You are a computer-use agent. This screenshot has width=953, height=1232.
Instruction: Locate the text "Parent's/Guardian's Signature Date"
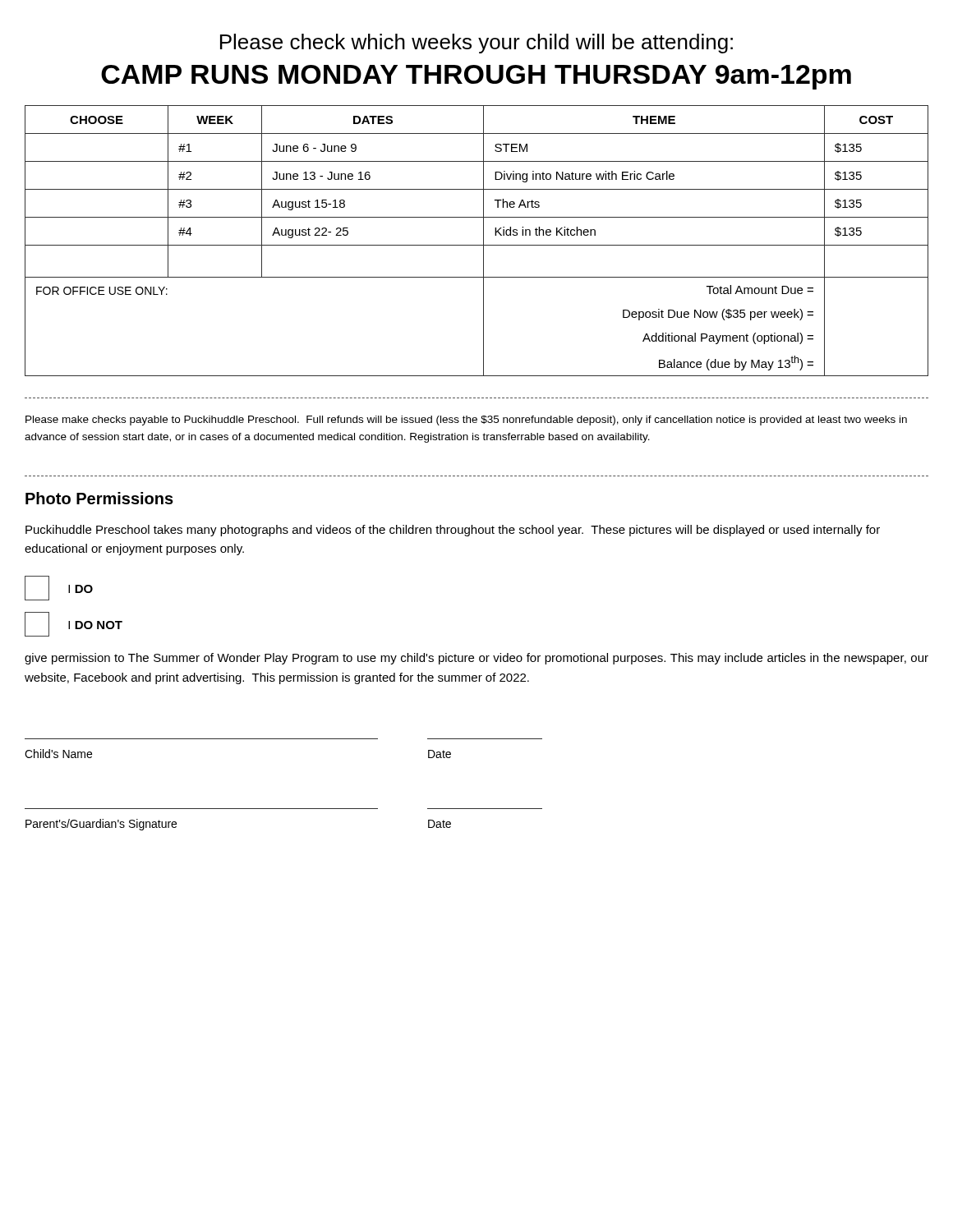tap(476, 811)
